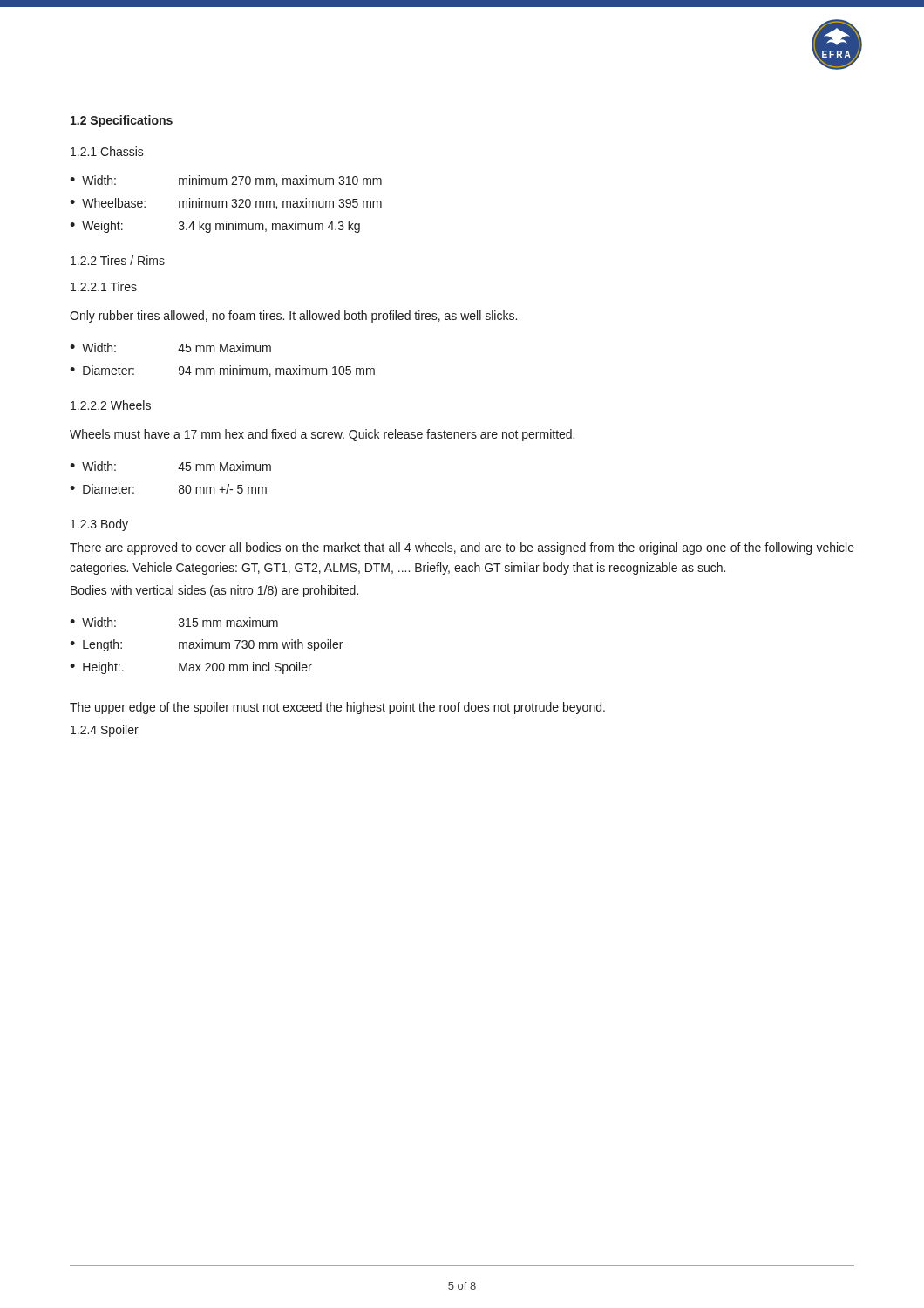The image size is (924, 1308).
Task: Locate the element starting "2.2 Tires / Rims"
Action: [117, 261]
